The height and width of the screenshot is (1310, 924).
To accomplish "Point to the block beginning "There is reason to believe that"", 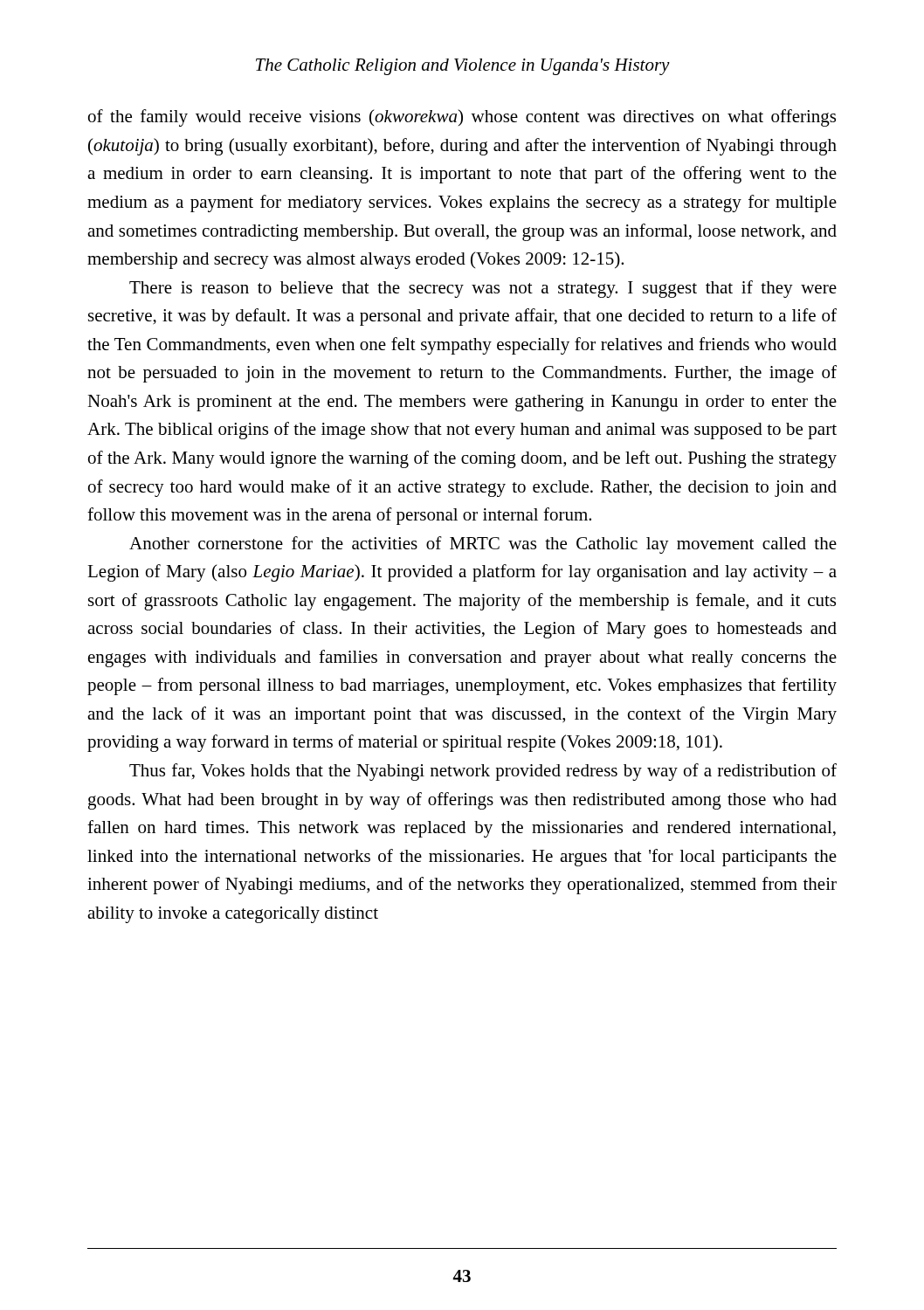I will pyautogui.click(x=462, y=401).
